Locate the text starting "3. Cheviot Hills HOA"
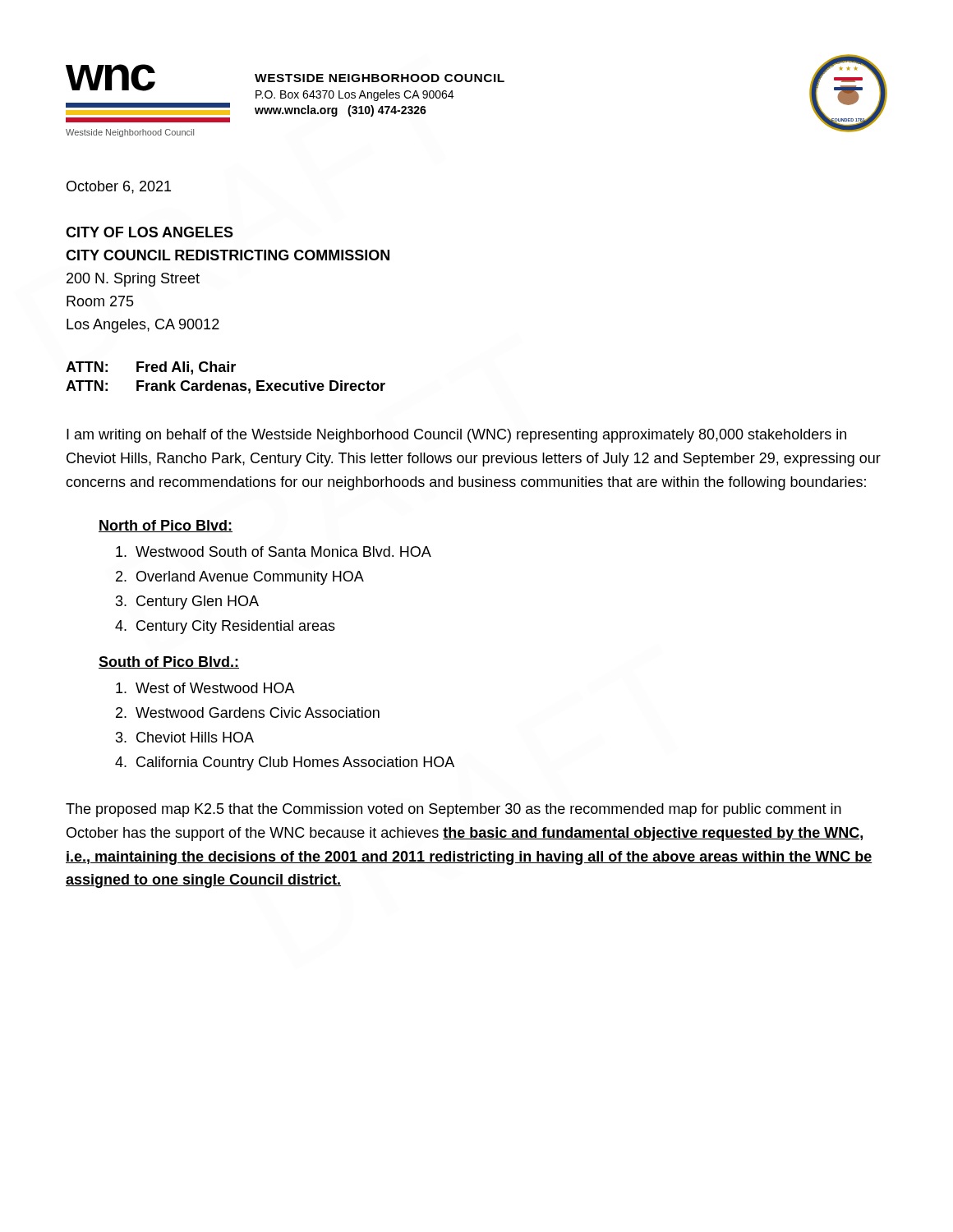Screen dimensions: 1232x953 184,738
